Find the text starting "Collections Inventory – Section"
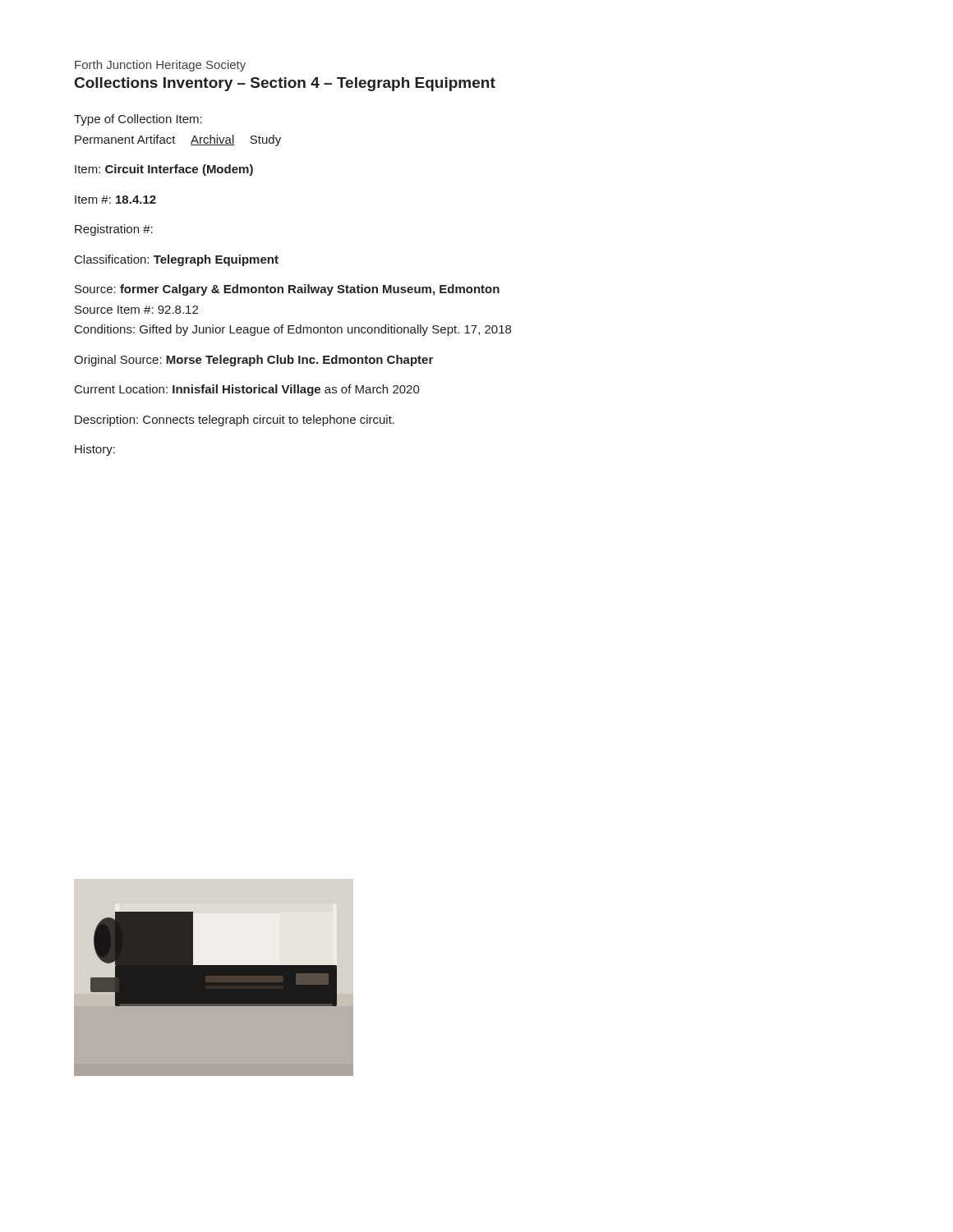The width and height of the screenshot is (953, 1232). [285, 83]
